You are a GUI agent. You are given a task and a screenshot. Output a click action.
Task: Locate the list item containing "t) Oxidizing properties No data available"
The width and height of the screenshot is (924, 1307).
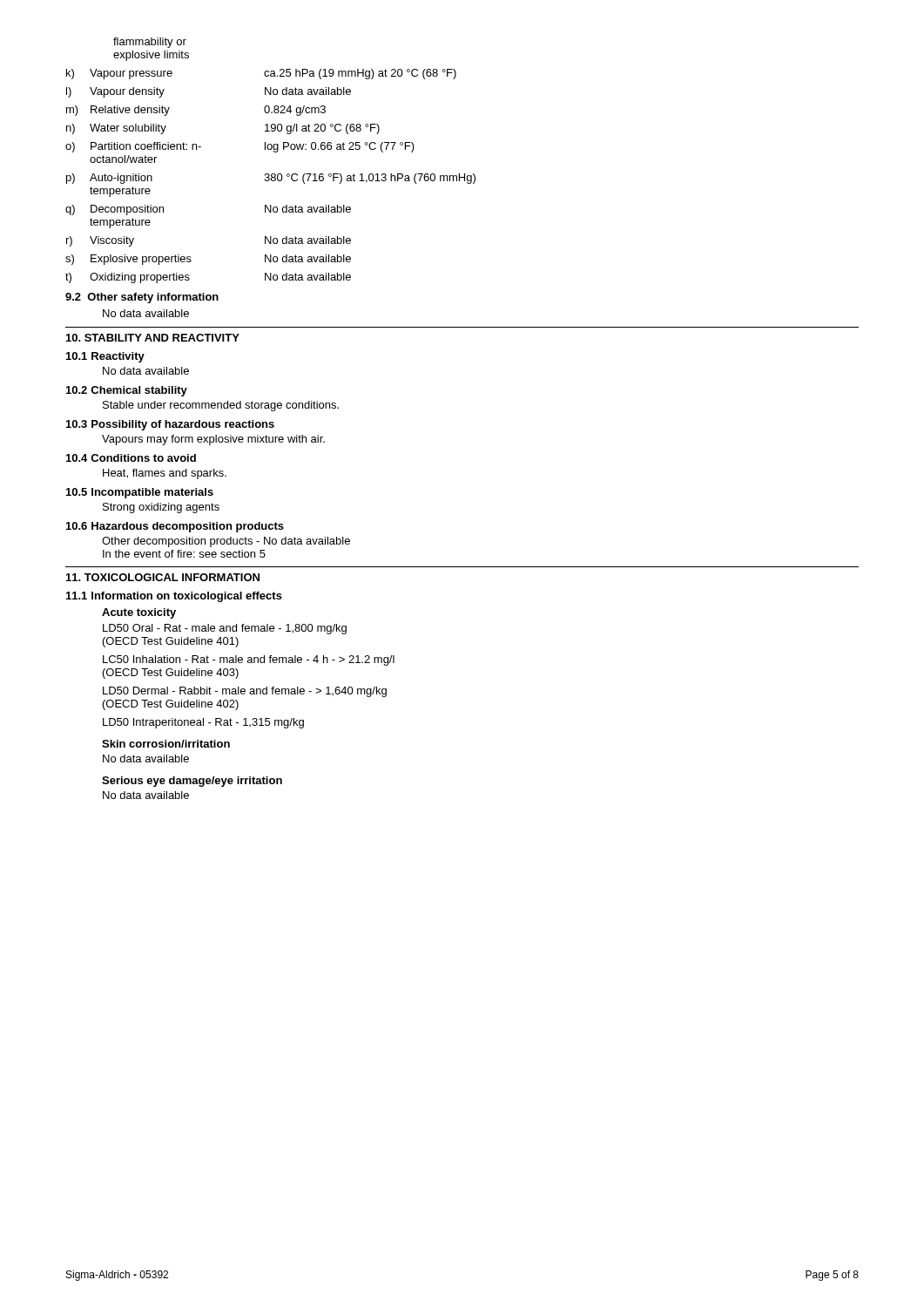click(x=144, y=278)
